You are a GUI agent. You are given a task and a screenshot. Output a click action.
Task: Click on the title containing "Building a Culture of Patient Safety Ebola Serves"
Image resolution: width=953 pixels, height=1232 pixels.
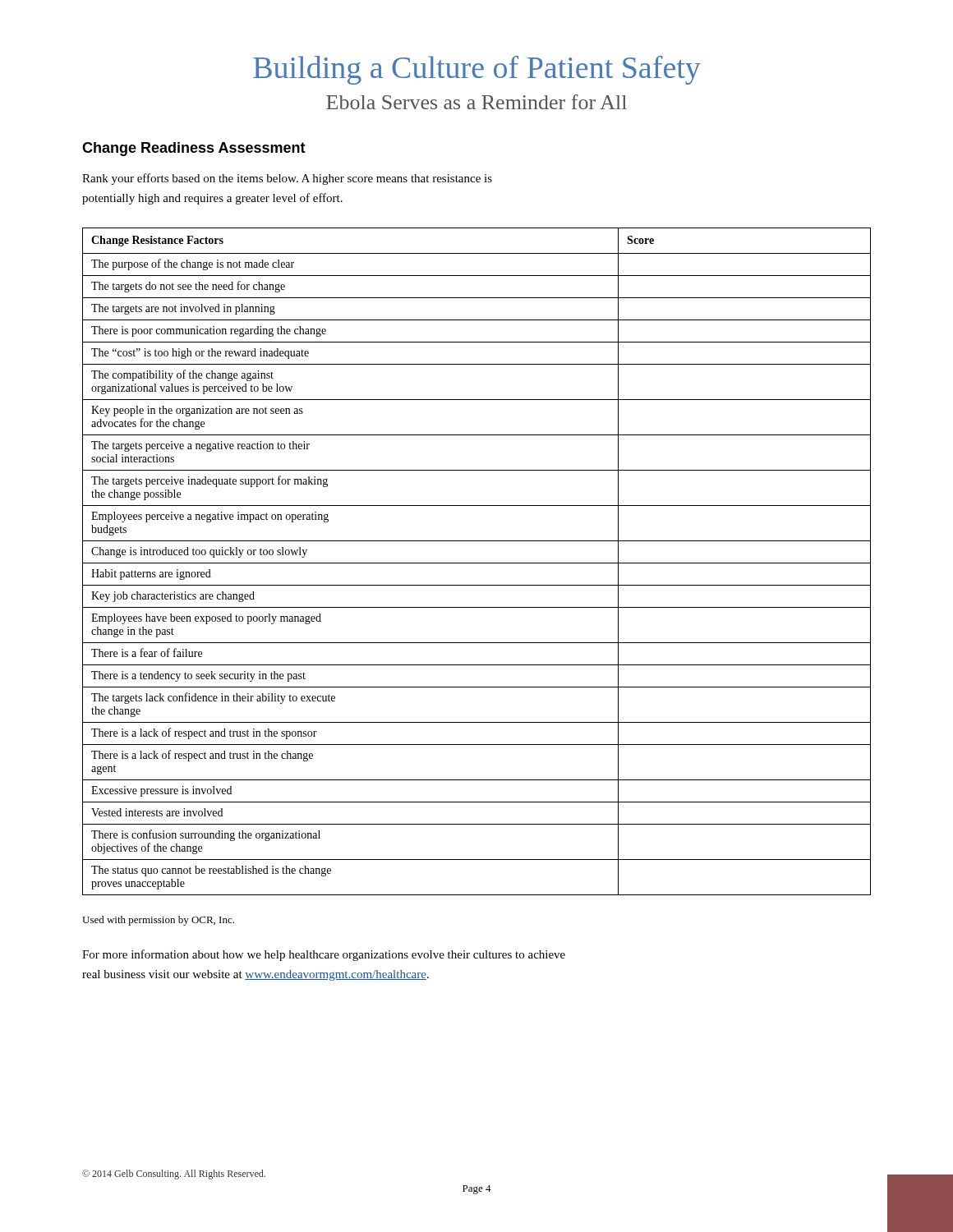476,82
